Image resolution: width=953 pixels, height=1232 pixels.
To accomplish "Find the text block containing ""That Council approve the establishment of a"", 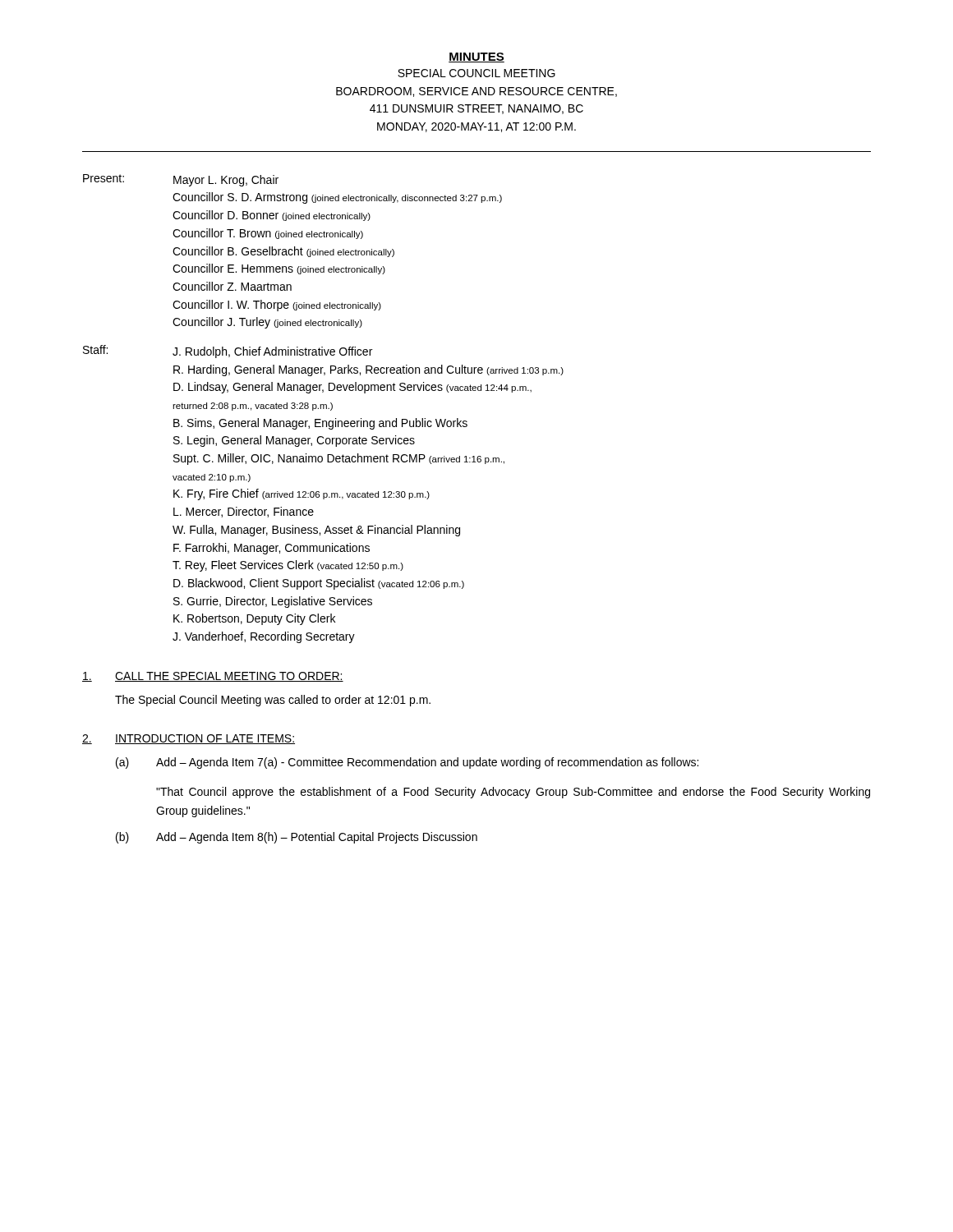I will pos(513,801).
